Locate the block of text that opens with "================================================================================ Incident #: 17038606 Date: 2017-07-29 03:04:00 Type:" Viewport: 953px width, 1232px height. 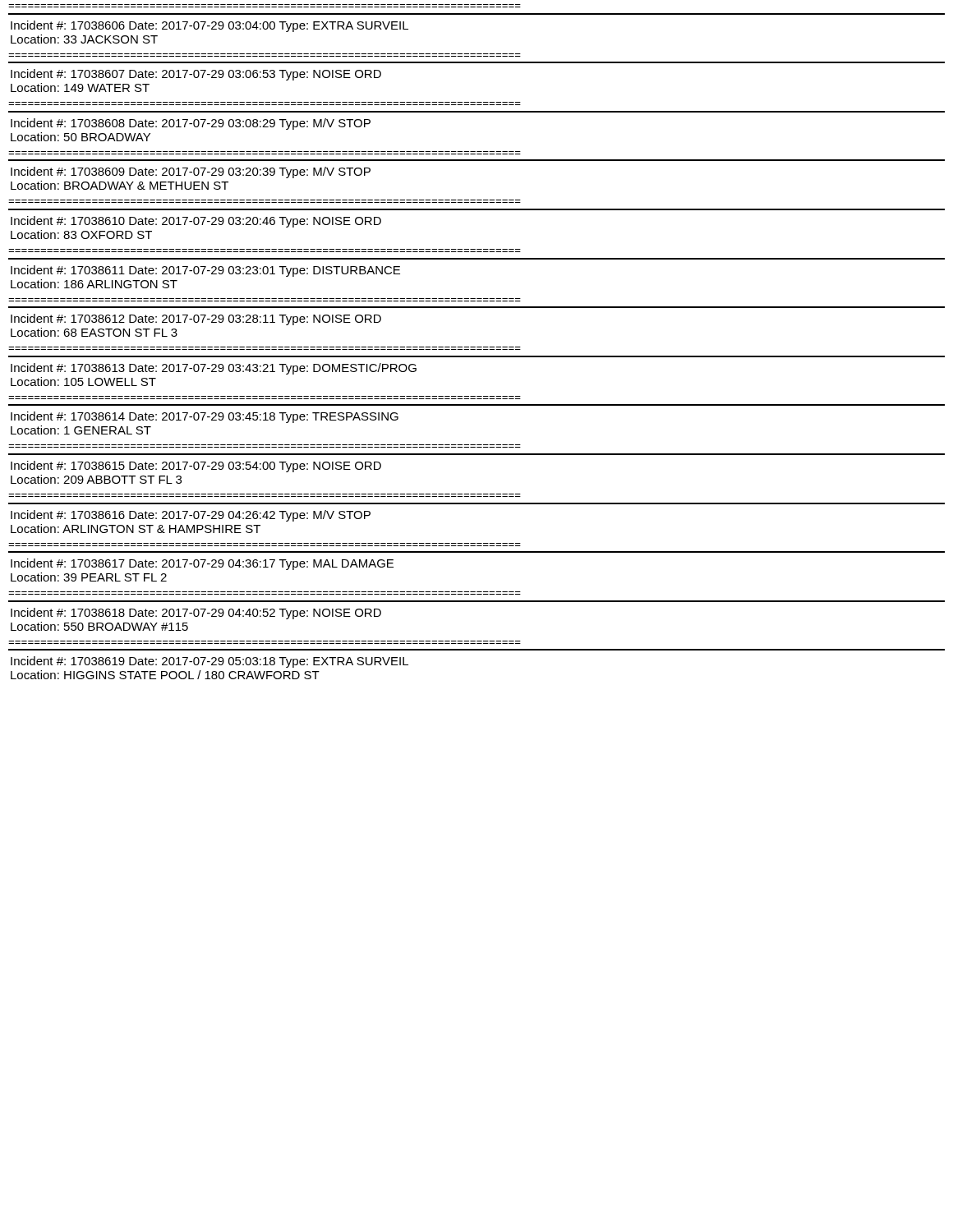pos(476,24)
